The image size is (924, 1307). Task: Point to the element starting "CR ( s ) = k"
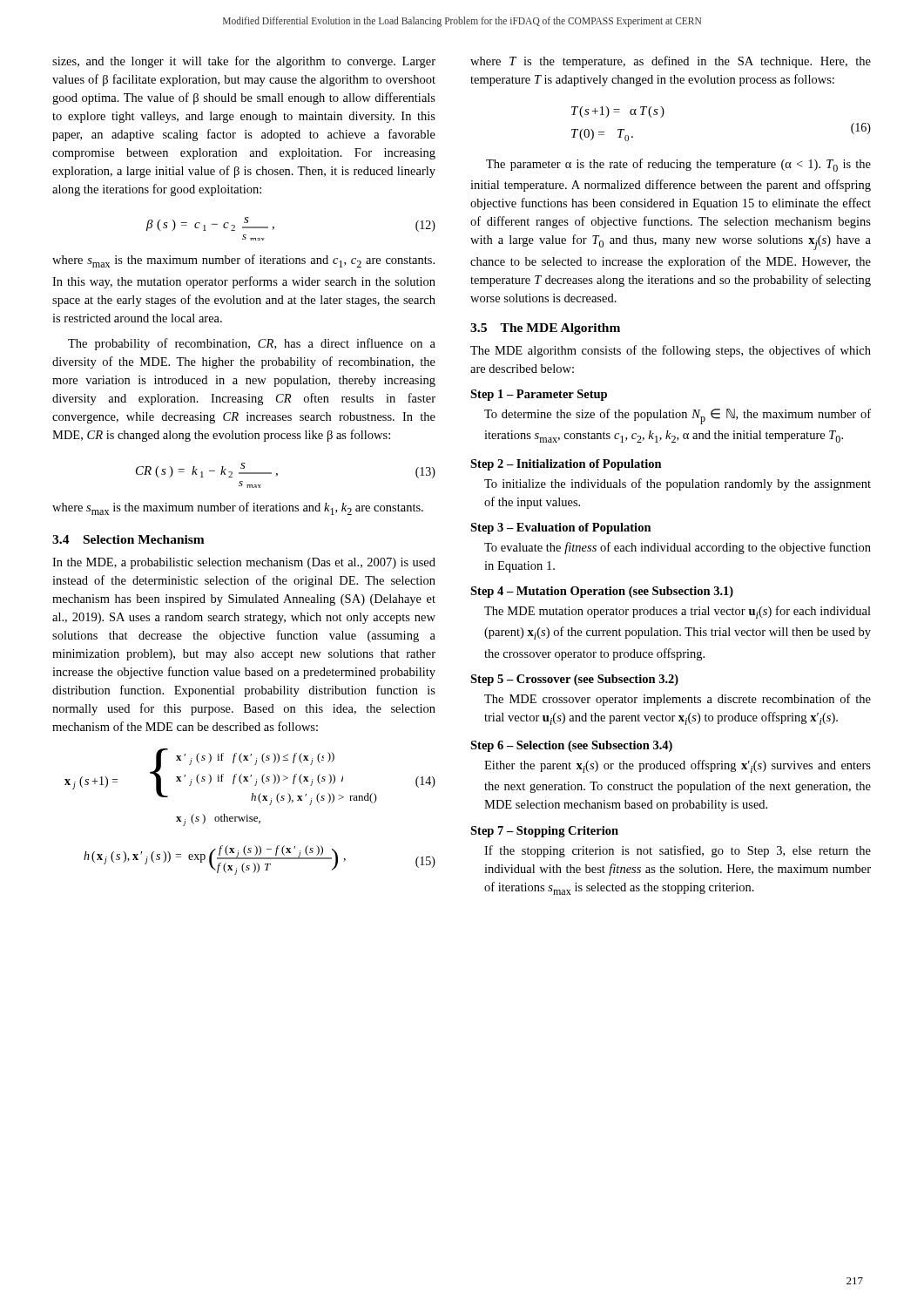[244, 472]
